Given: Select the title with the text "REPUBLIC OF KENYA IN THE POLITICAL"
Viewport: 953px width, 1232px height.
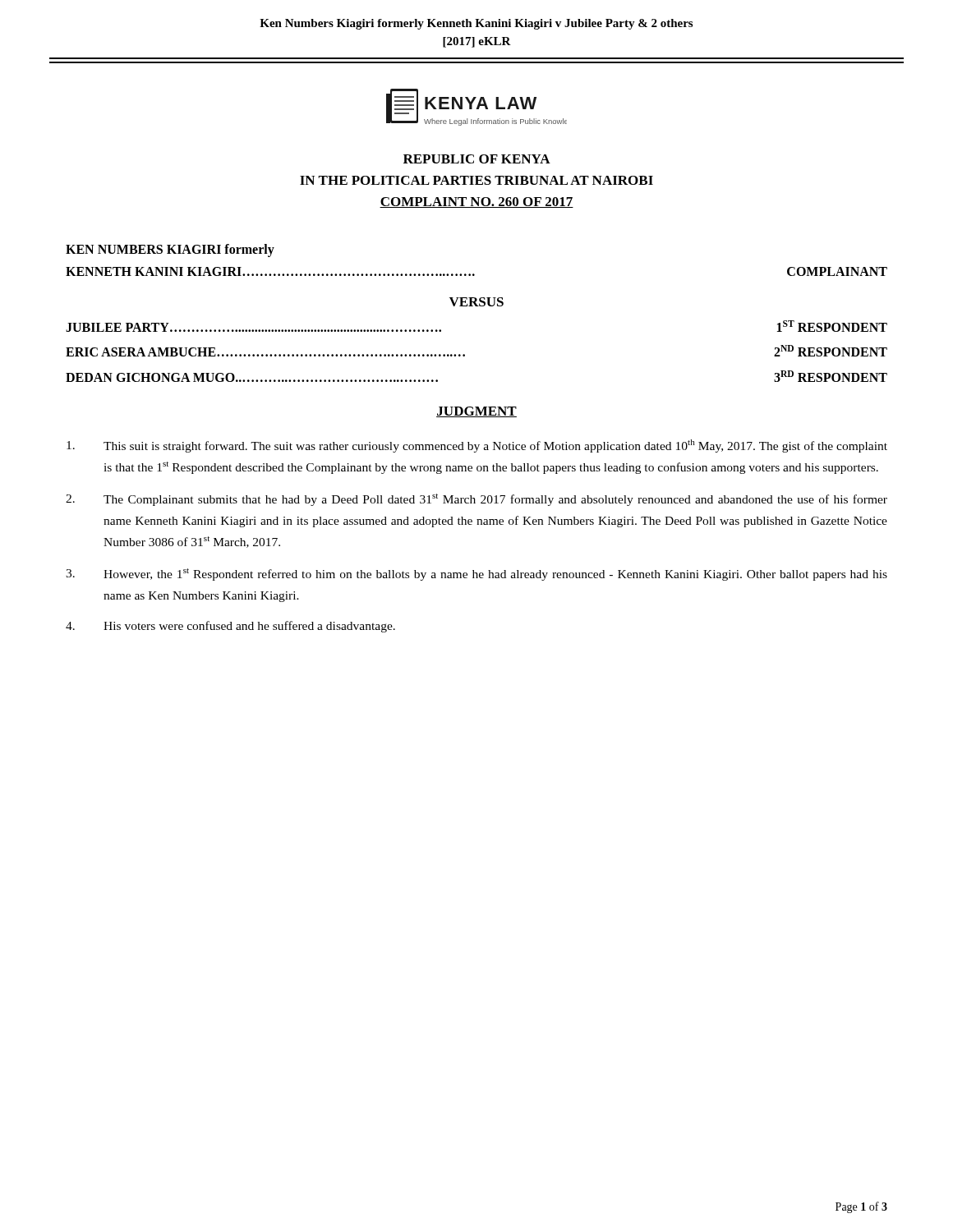Looking at the screenshot, I should pos(476,180).
